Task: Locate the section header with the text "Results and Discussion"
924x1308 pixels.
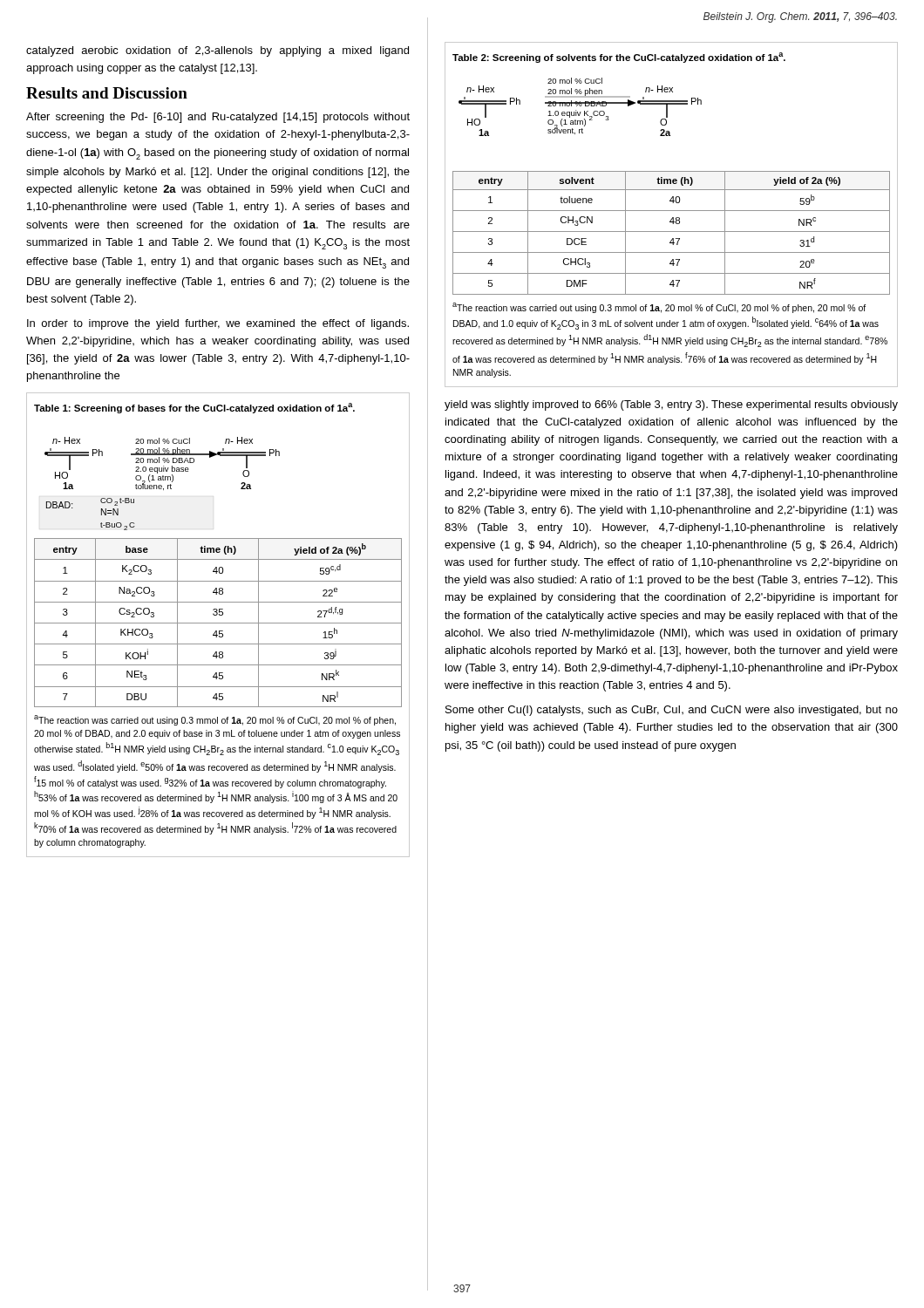Action: pyautogui.click(x=107, y=93)
